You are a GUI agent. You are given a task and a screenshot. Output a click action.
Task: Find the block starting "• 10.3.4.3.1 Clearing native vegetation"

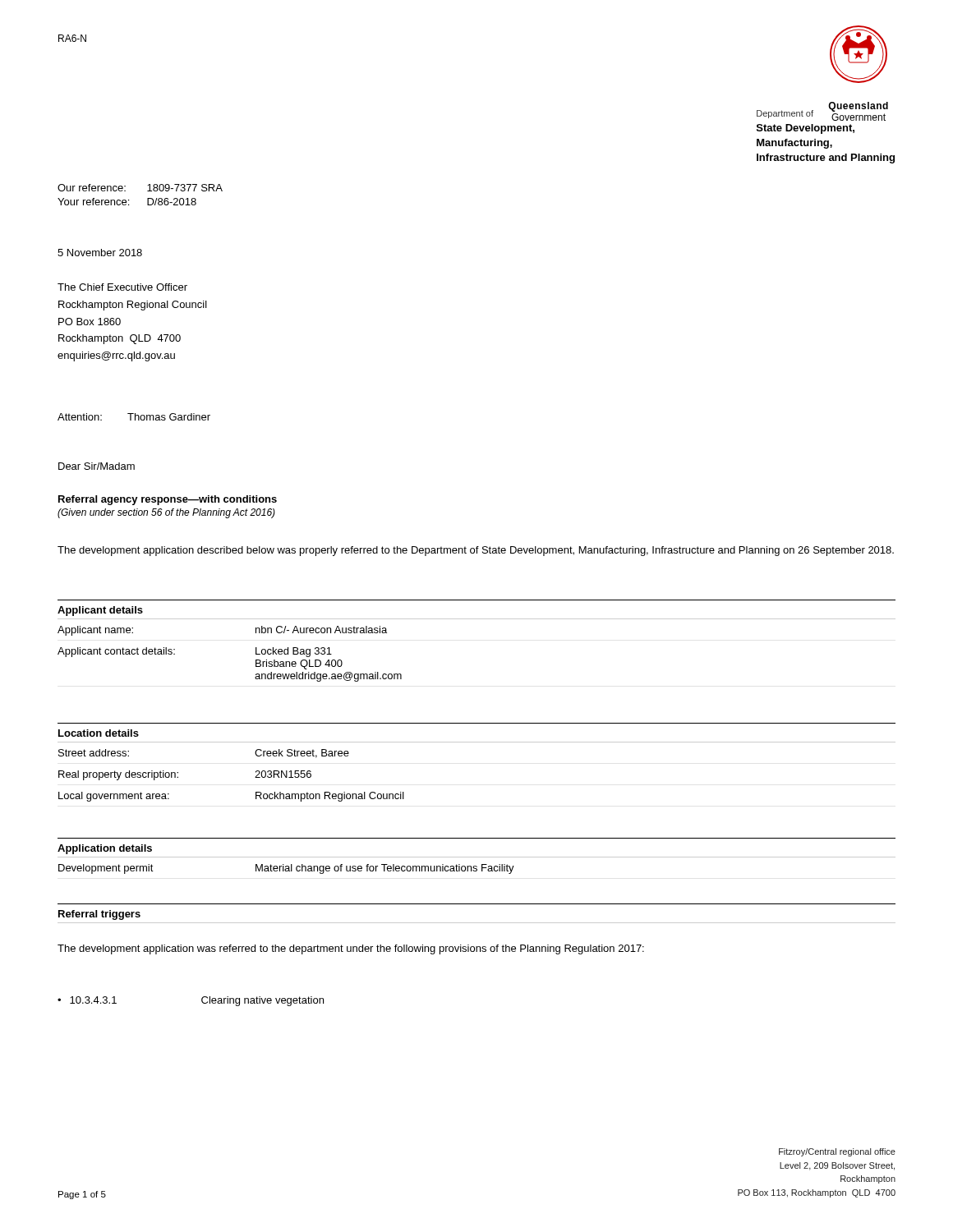[x=88, y=1001]
